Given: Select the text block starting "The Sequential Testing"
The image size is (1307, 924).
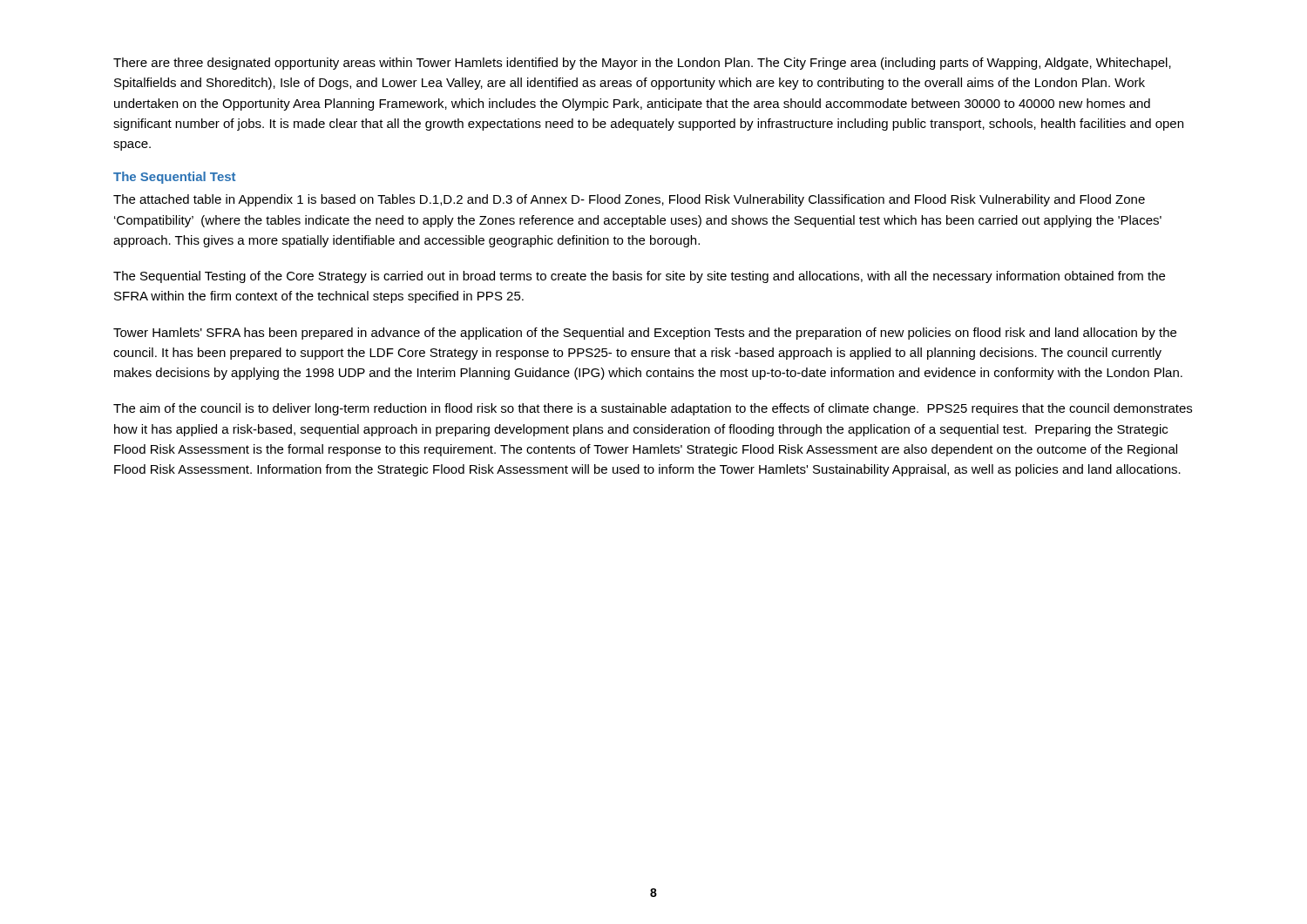Looking at the screenshot, I should click(x=640, y=286).
